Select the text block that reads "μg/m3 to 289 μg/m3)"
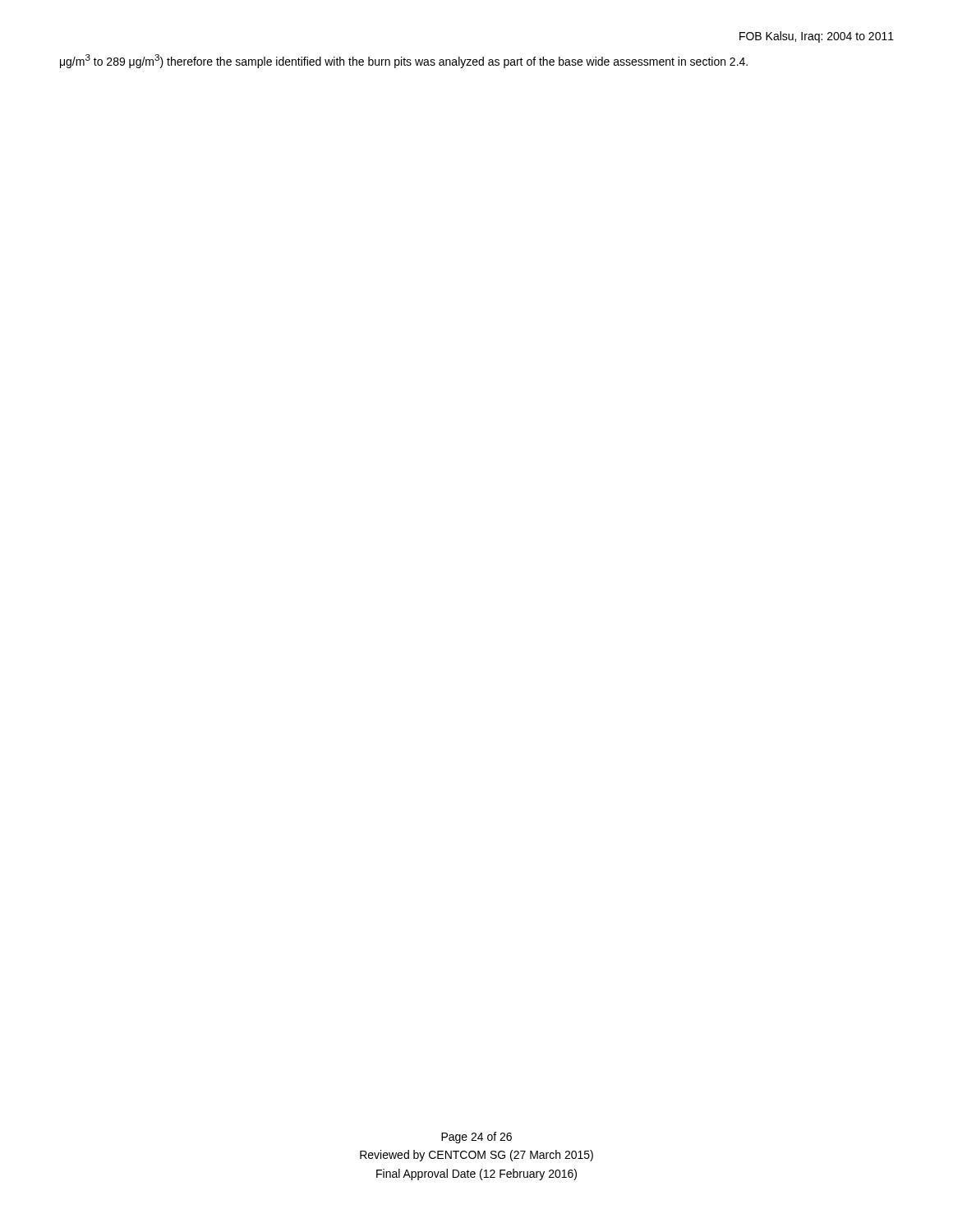This screenshot has width=953, height=1232. tap(404, 60)
